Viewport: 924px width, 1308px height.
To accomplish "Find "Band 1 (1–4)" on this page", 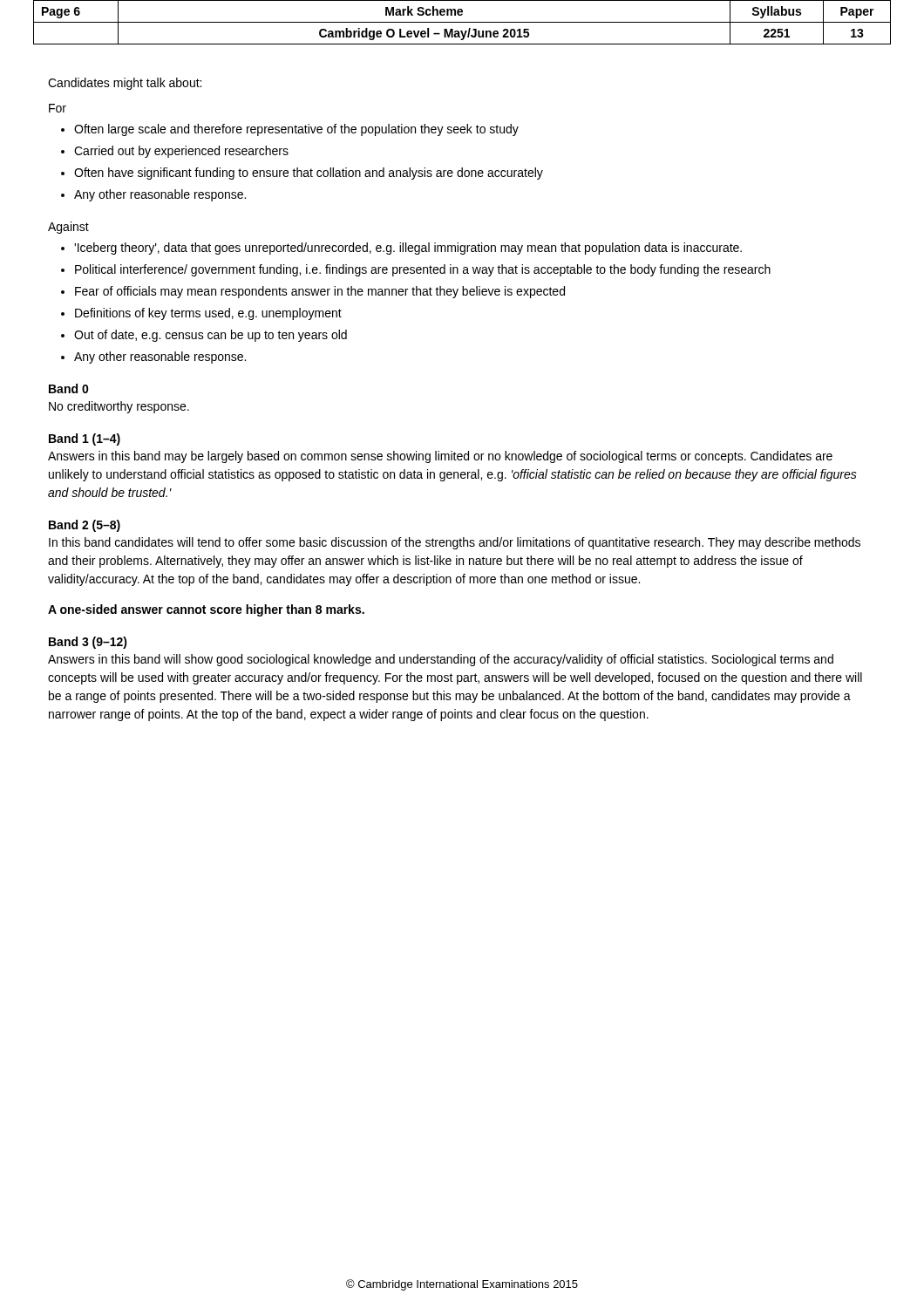I will coord(84,439).
